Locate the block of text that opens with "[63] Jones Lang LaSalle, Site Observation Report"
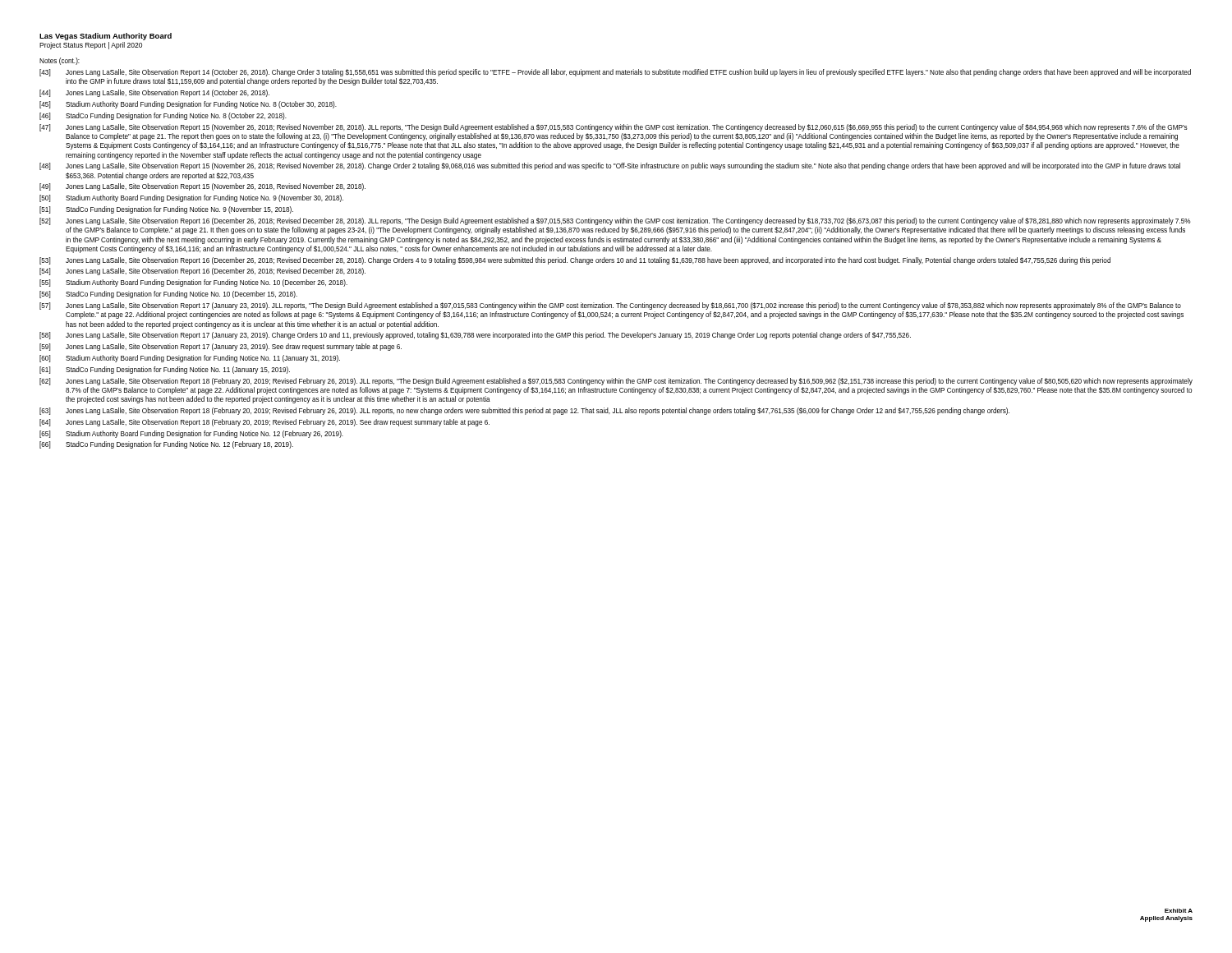The image size is (1232, 953). [616, 411]
